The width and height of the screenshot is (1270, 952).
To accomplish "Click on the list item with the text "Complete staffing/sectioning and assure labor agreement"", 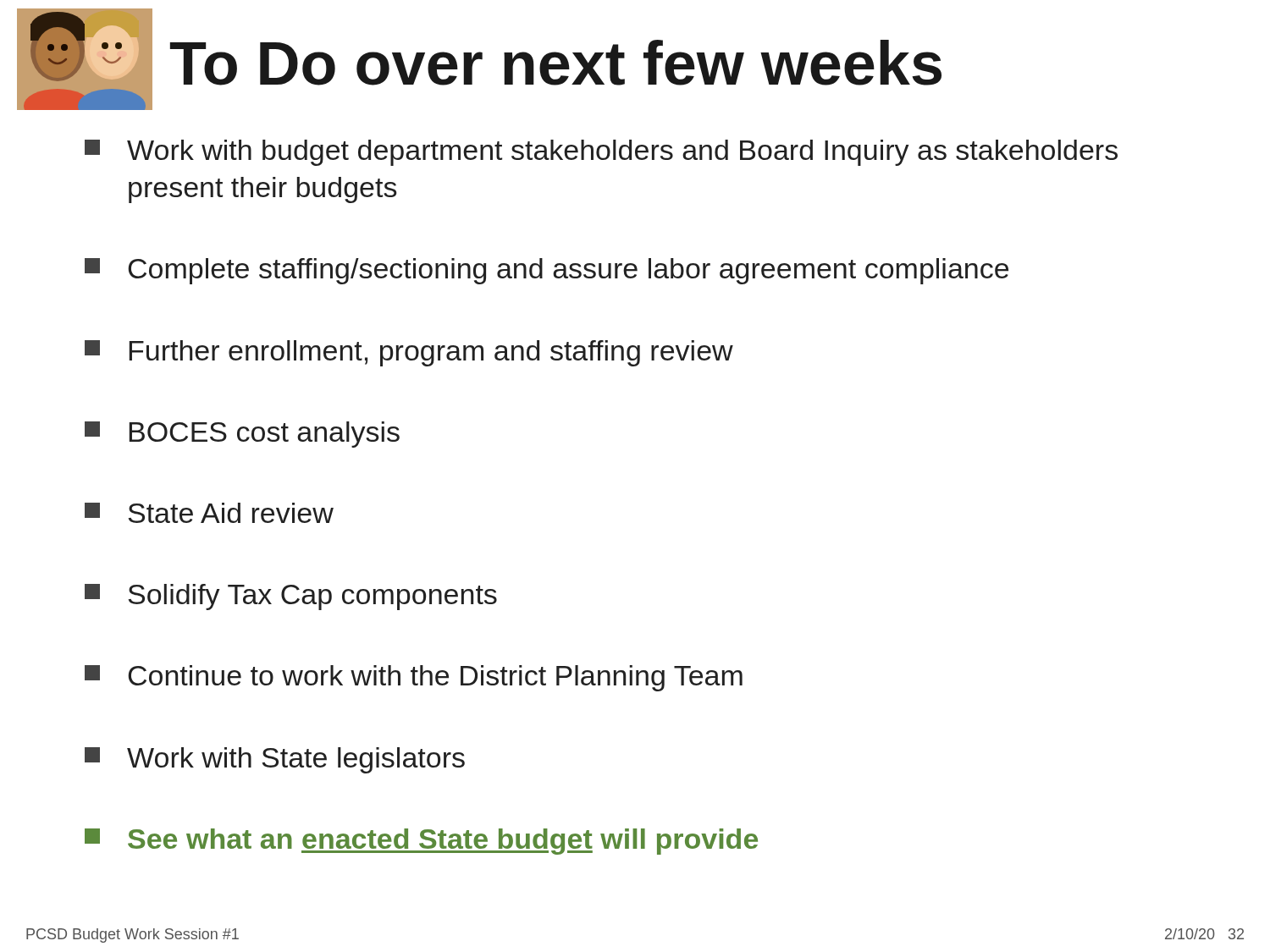I will 652,269.
